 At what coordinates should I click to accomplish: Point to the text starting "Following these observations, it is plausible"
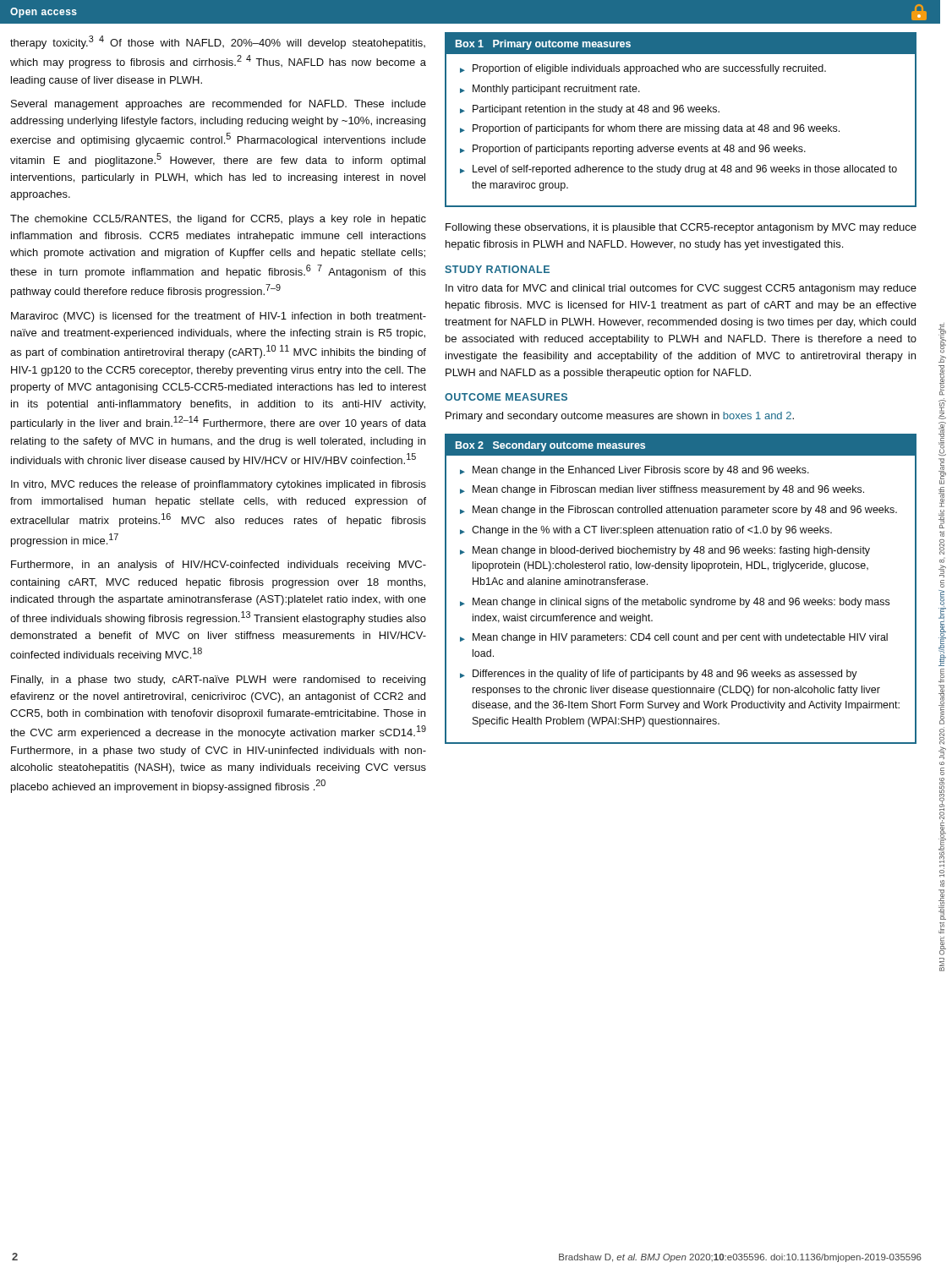681,236
